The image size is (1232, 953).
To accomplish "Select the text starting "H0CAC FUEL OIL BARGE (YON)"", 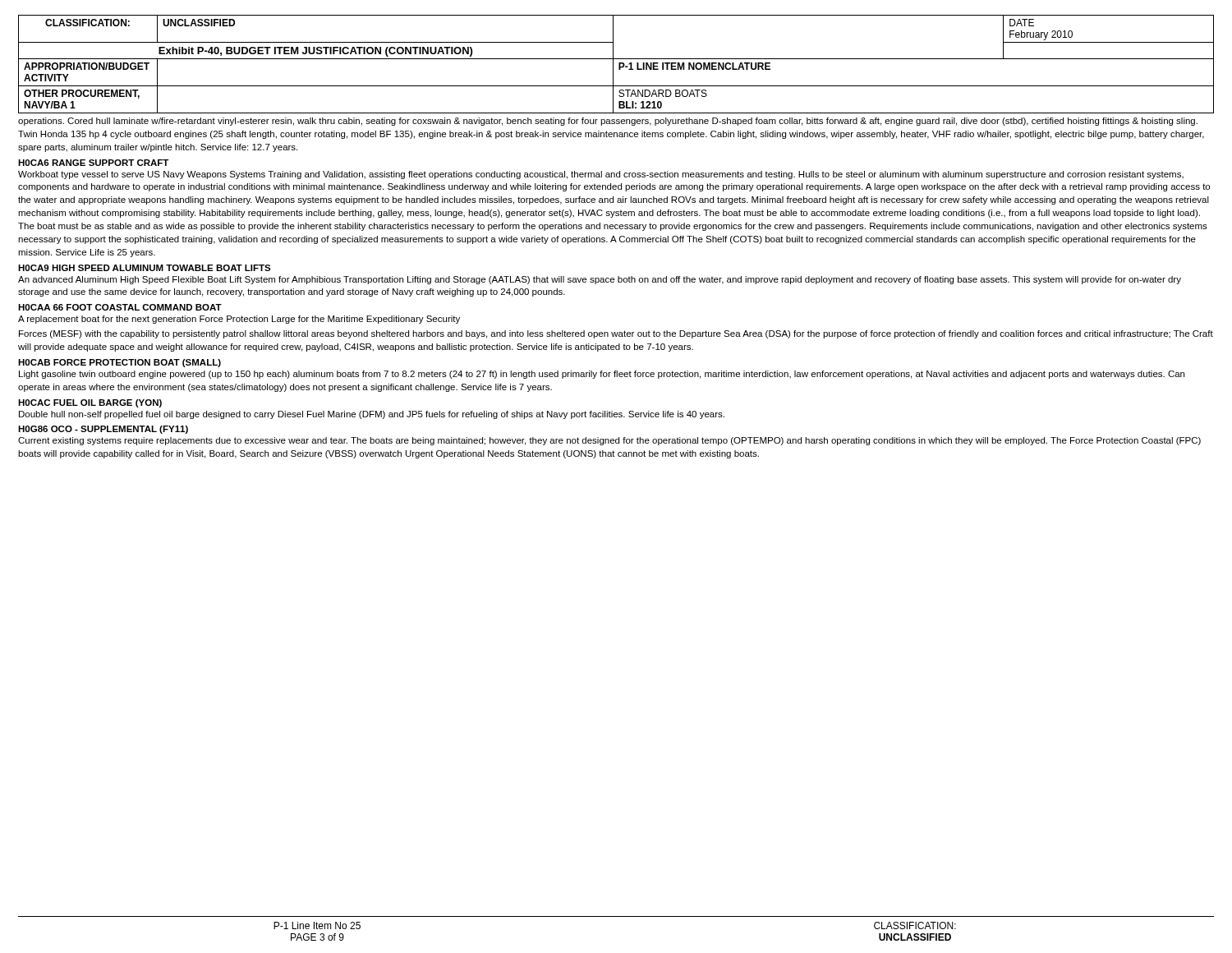I will [616, 402].
